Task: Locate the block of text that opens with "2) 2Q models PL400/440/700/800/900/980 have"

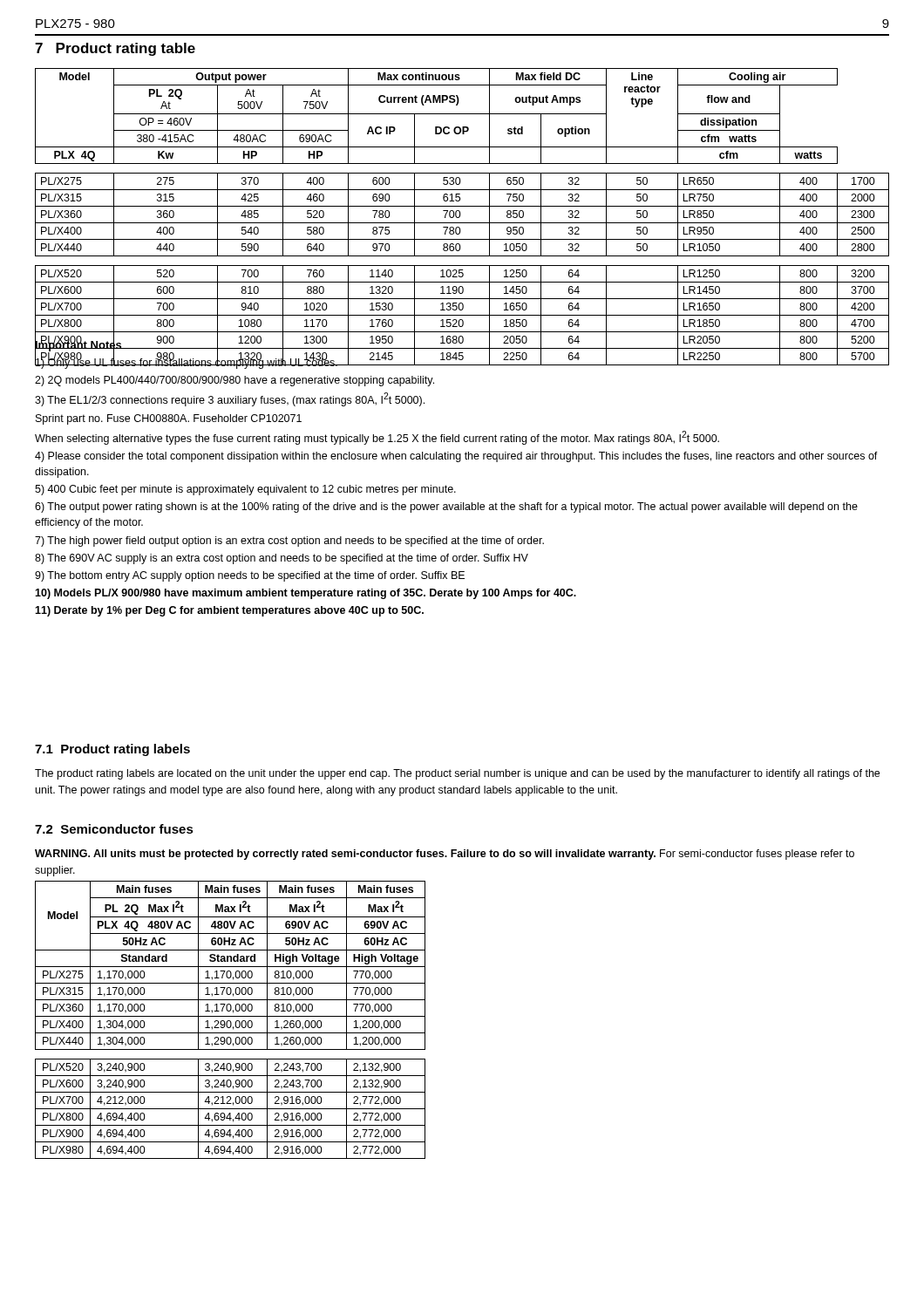Action: coord(235,380)
